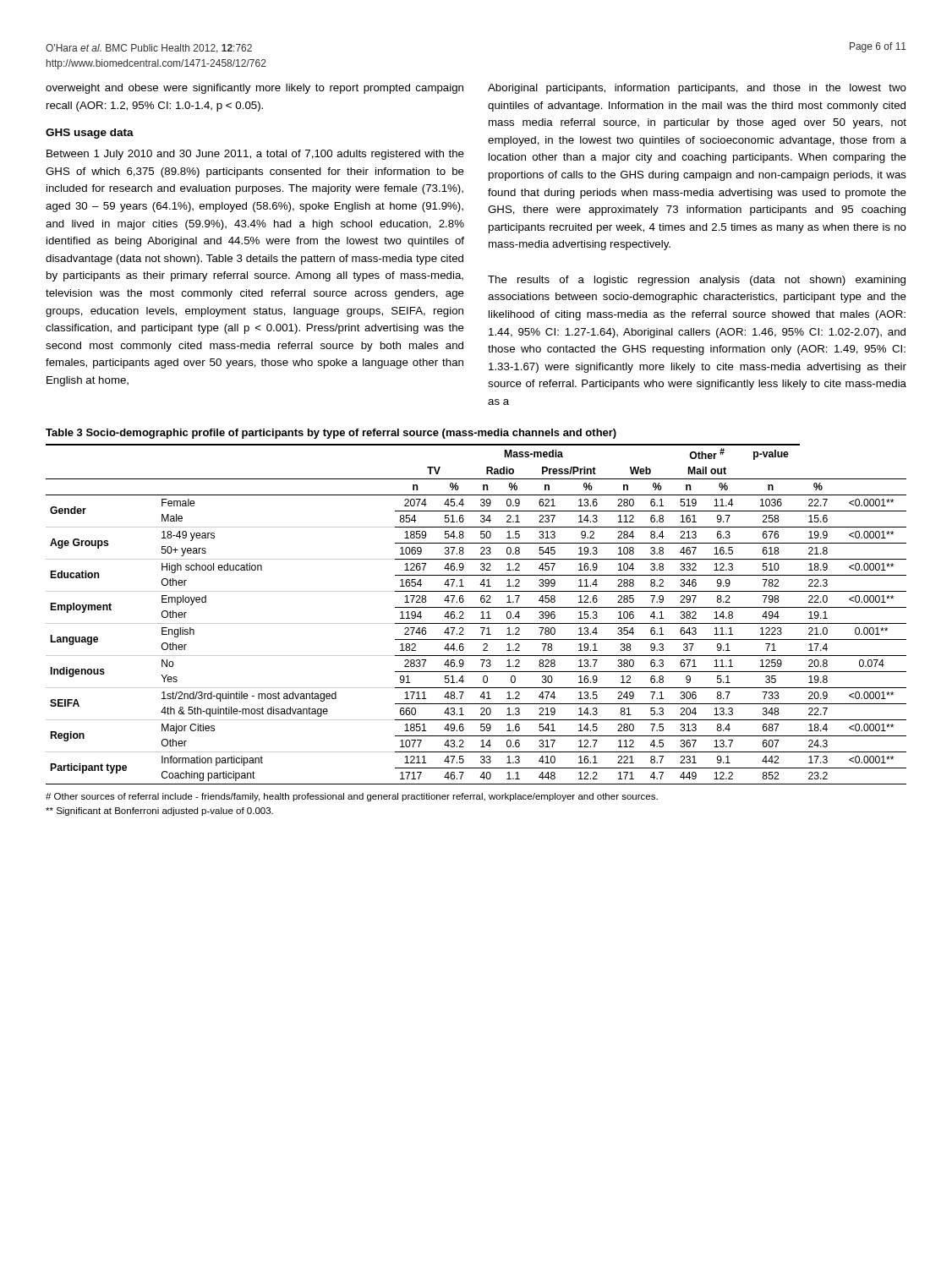Locate the text block that reads "Aboriginal participants, information"
952x1268 pixels.
[x=697, y=166]
